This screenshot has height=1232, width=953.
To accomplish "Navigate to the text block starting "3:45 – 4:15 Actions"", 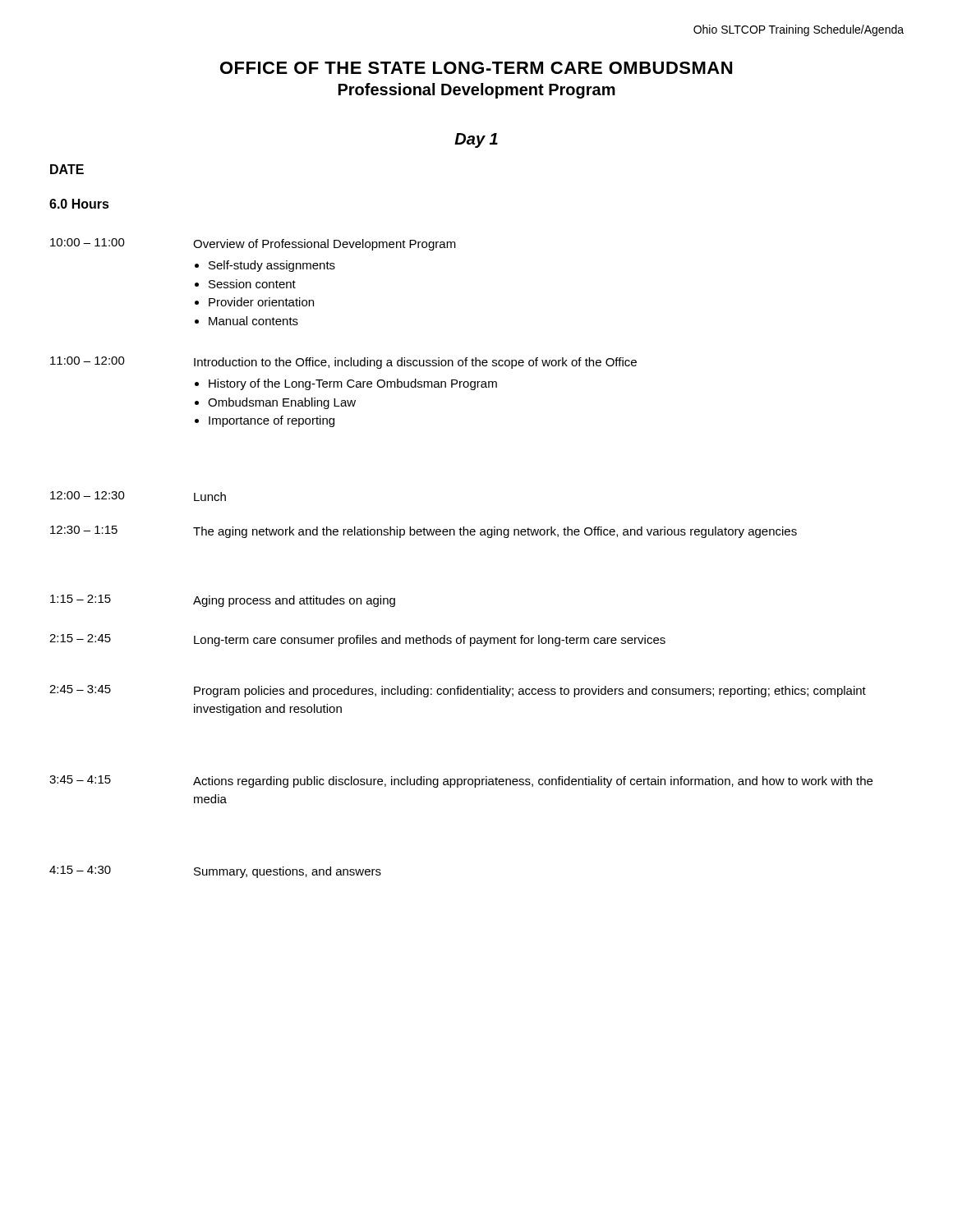I will [x=476, y=790].
